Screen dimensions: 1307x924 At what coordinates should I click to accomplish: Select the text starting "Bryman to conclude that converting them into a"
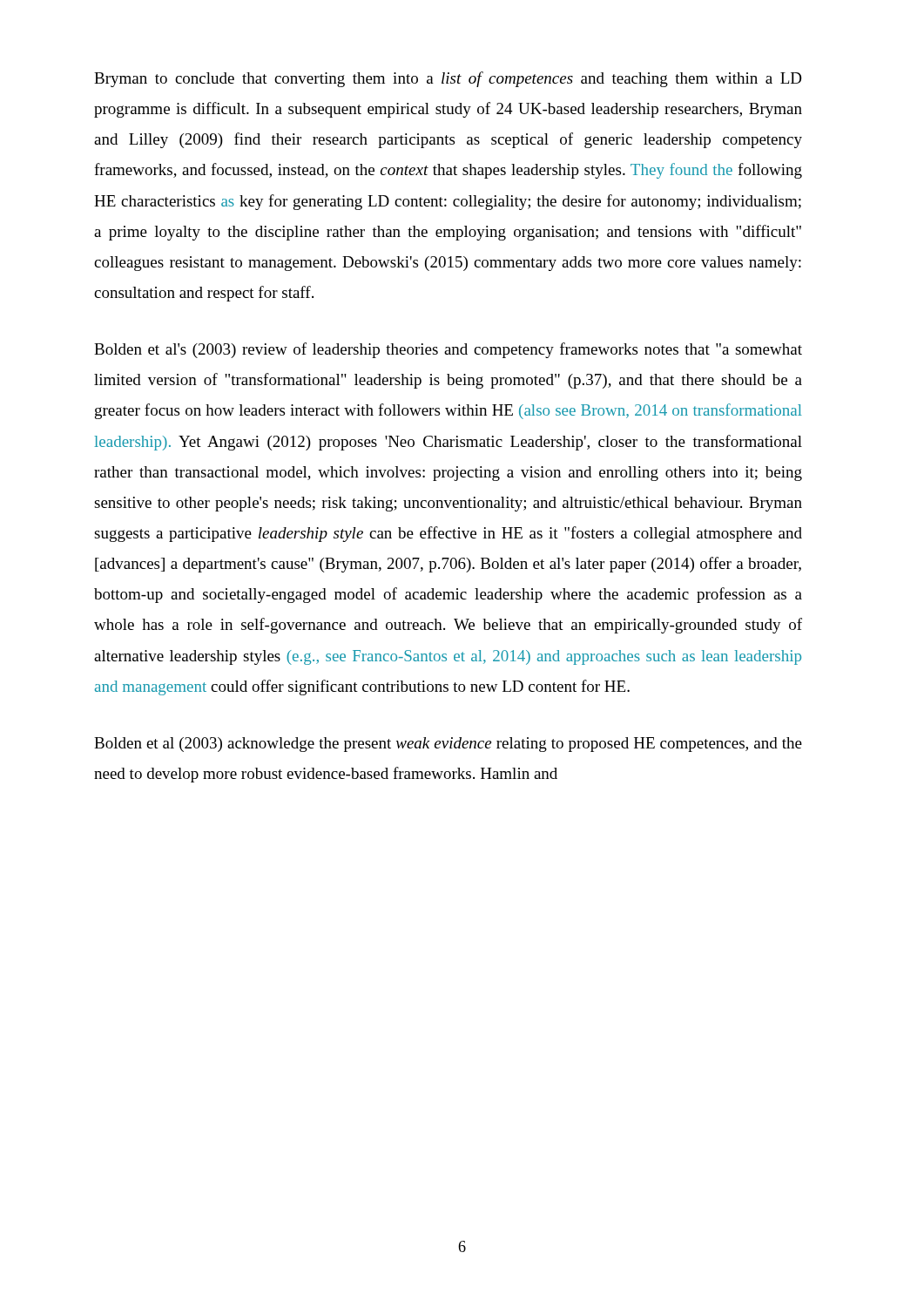[448, 185]
